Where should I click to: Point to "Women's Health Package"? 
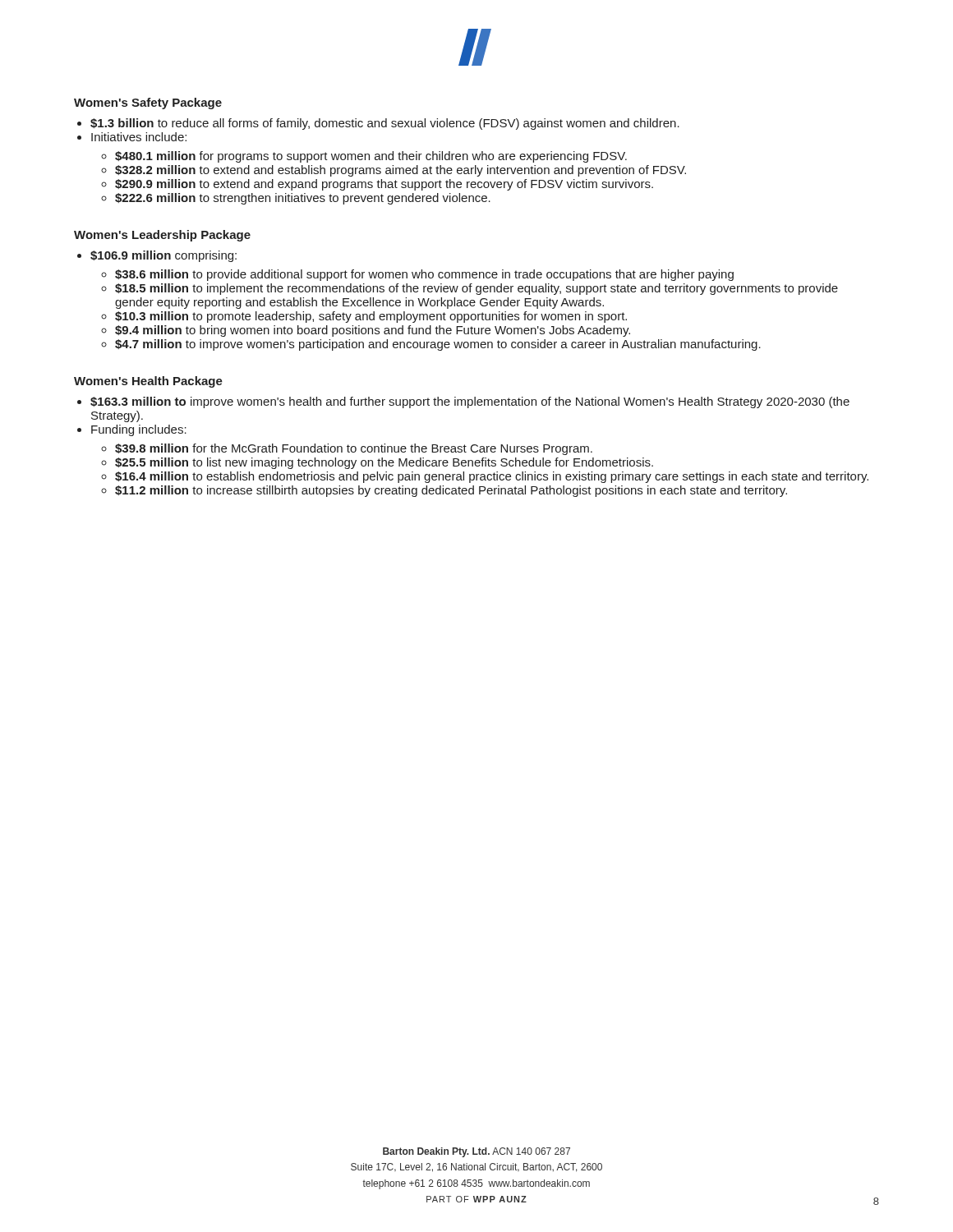[x=148, y=381]
